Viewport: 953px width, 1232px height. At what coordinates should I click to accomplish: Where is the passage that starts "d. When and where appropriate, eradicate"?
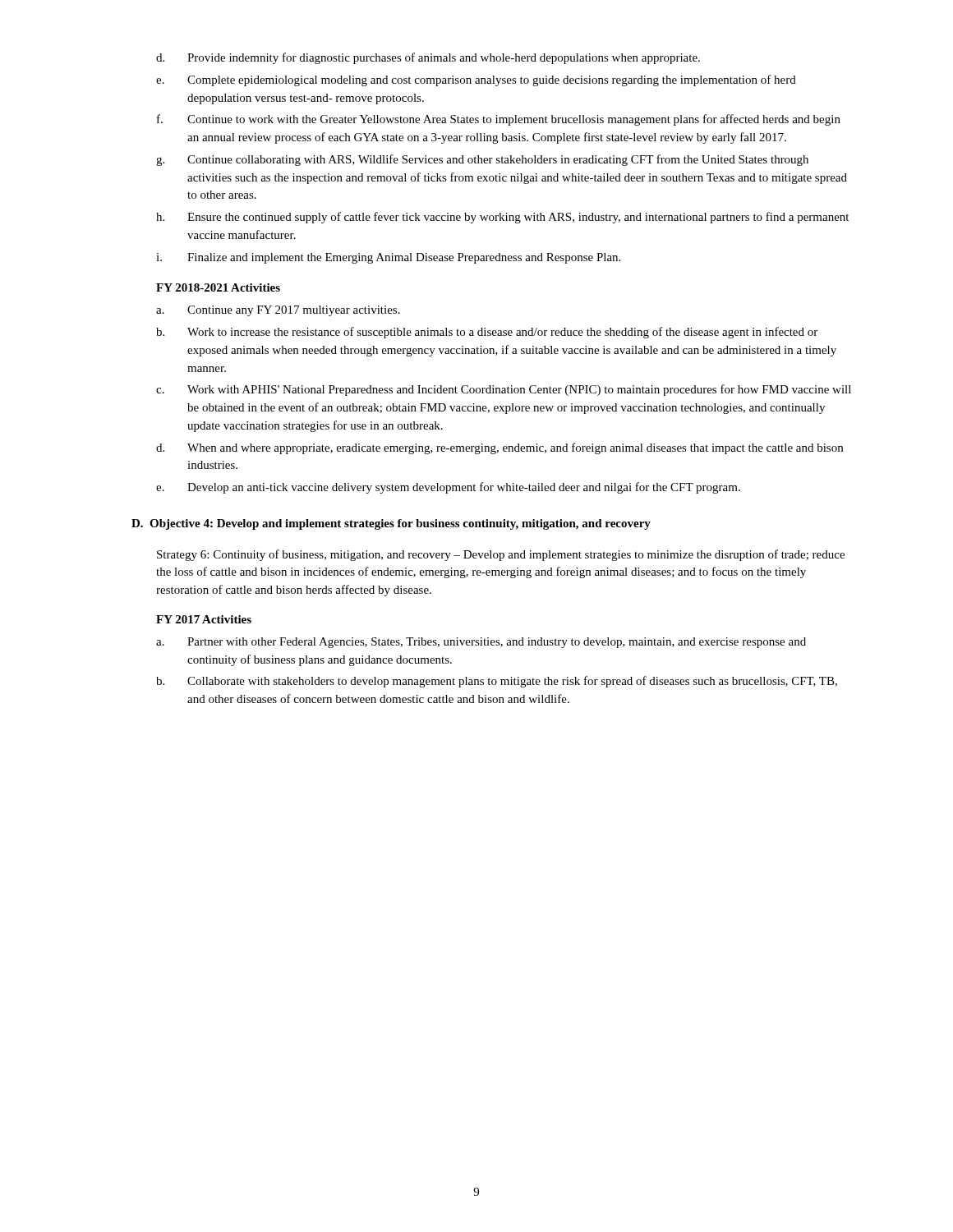(x=505, y=457)
